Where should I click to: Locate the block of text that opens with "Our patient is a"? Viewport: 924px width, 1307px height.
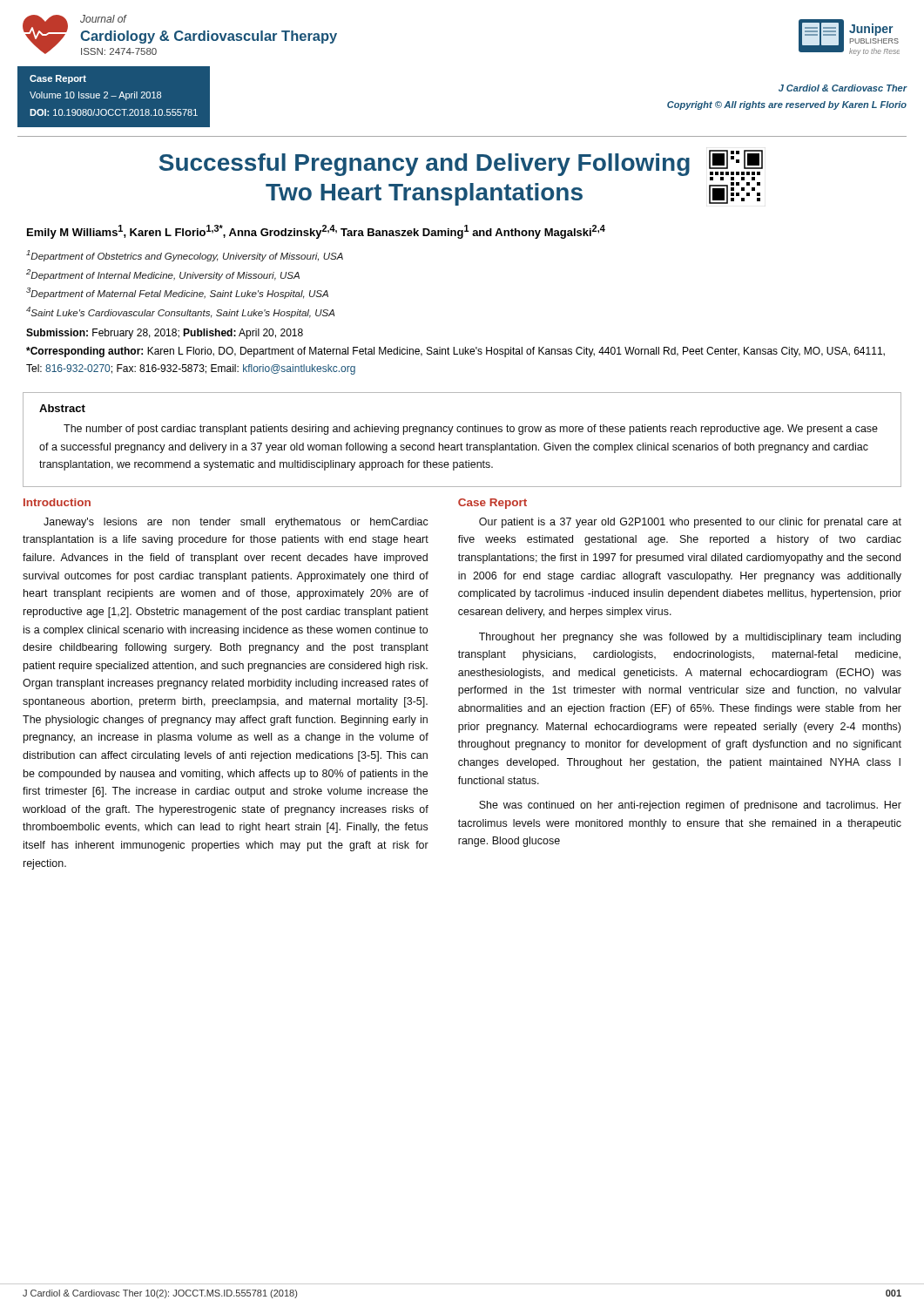pos(680,682)
